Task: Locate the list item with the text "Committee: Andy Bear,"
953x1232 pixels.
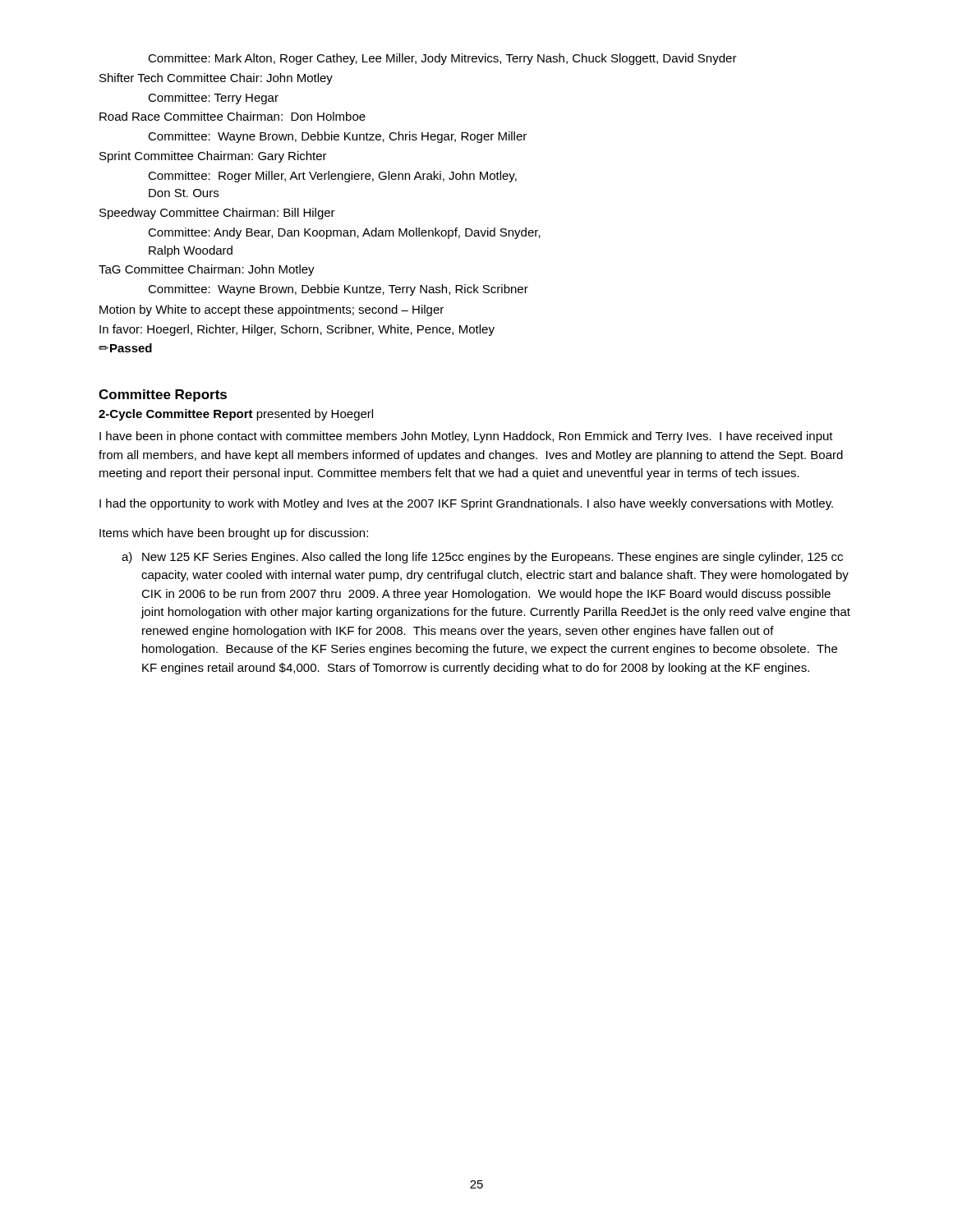Action: click(345, 241)
